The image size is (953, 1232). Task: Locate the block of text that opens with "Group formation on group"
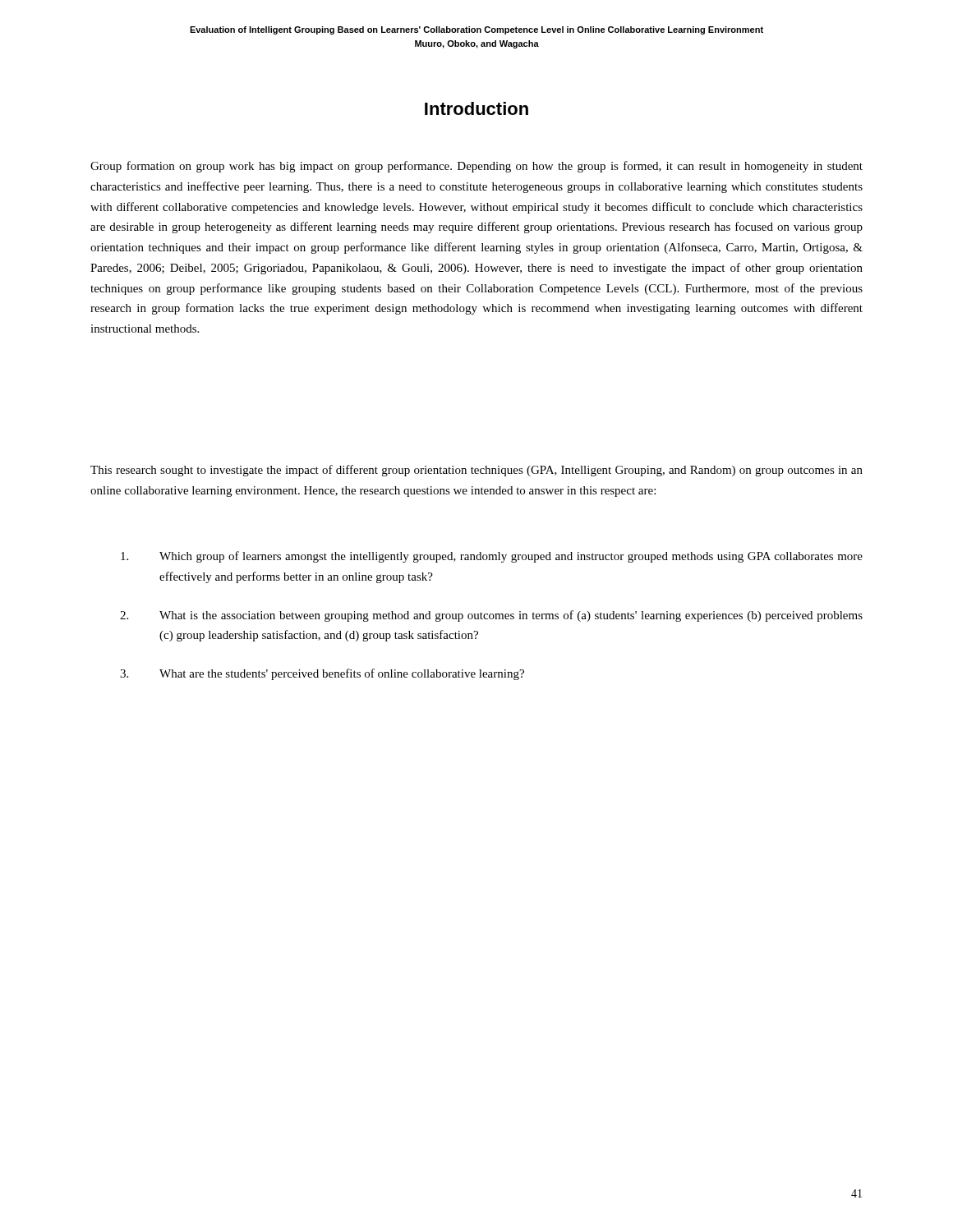pos(476,247)
